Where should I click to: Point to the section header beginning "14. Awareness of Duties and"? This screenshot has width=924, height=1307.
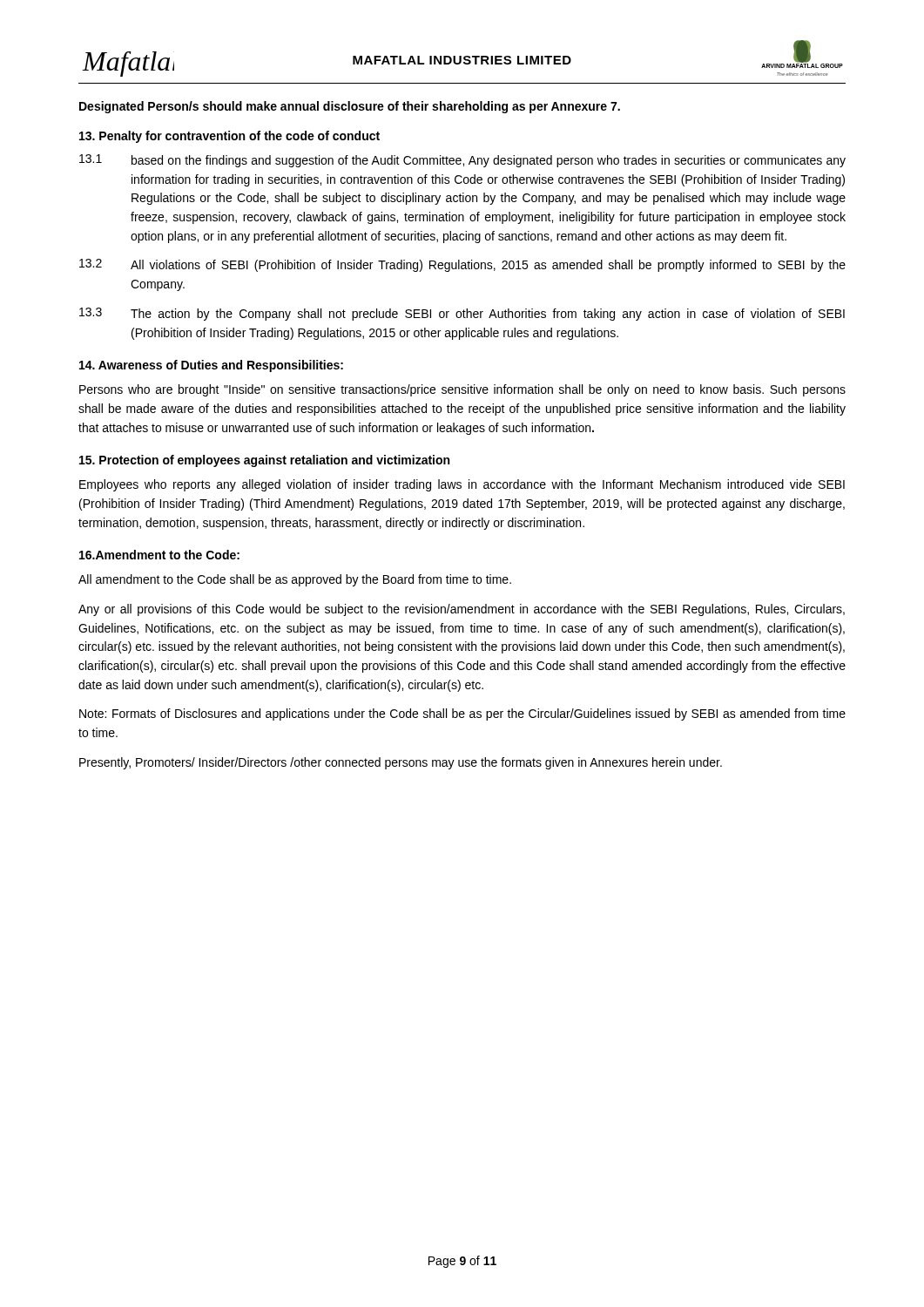[x=211, y=365]
